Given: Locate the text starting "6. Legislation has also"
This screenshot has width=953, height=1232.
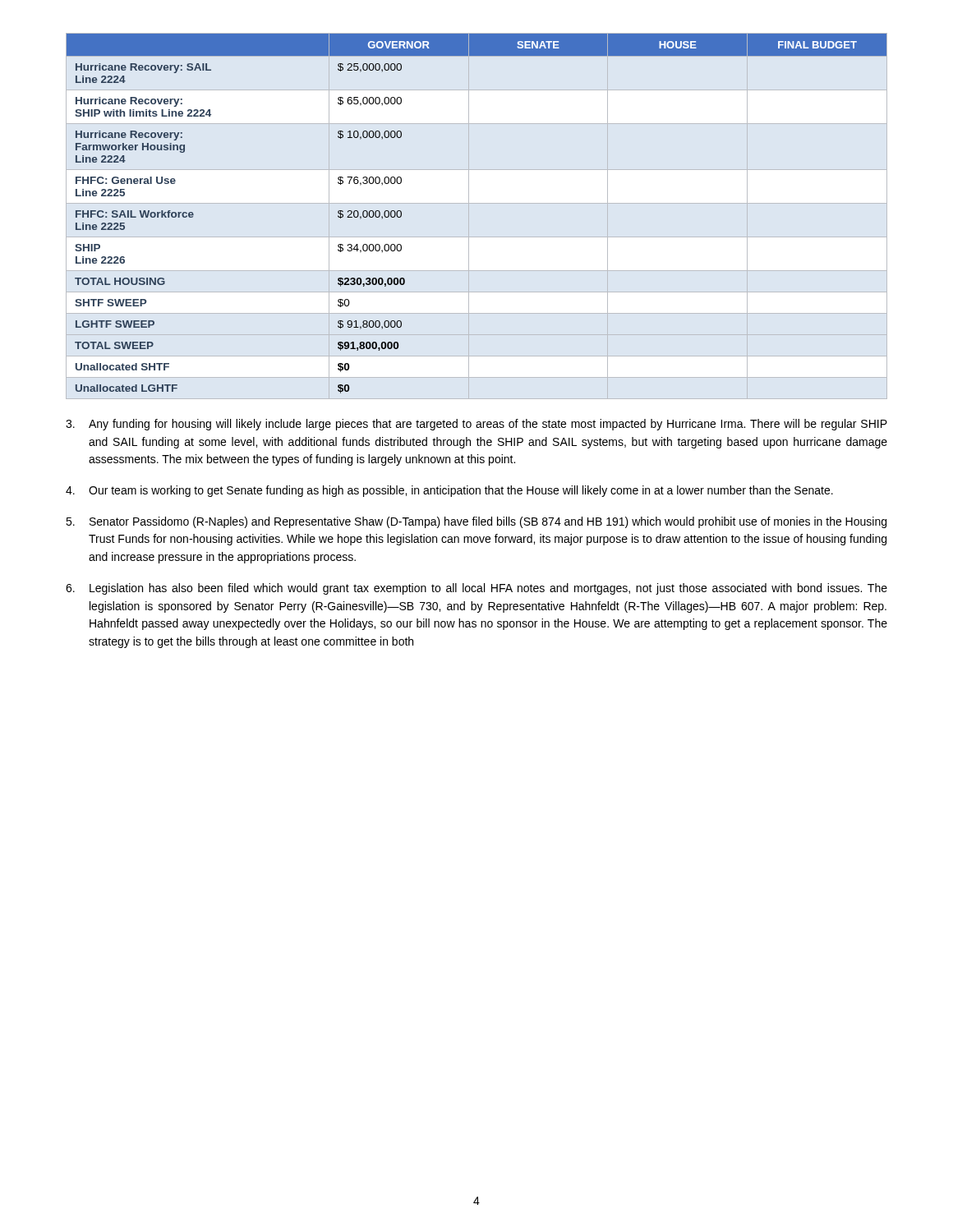Looking at the screenshot, I should coord(476,615).
